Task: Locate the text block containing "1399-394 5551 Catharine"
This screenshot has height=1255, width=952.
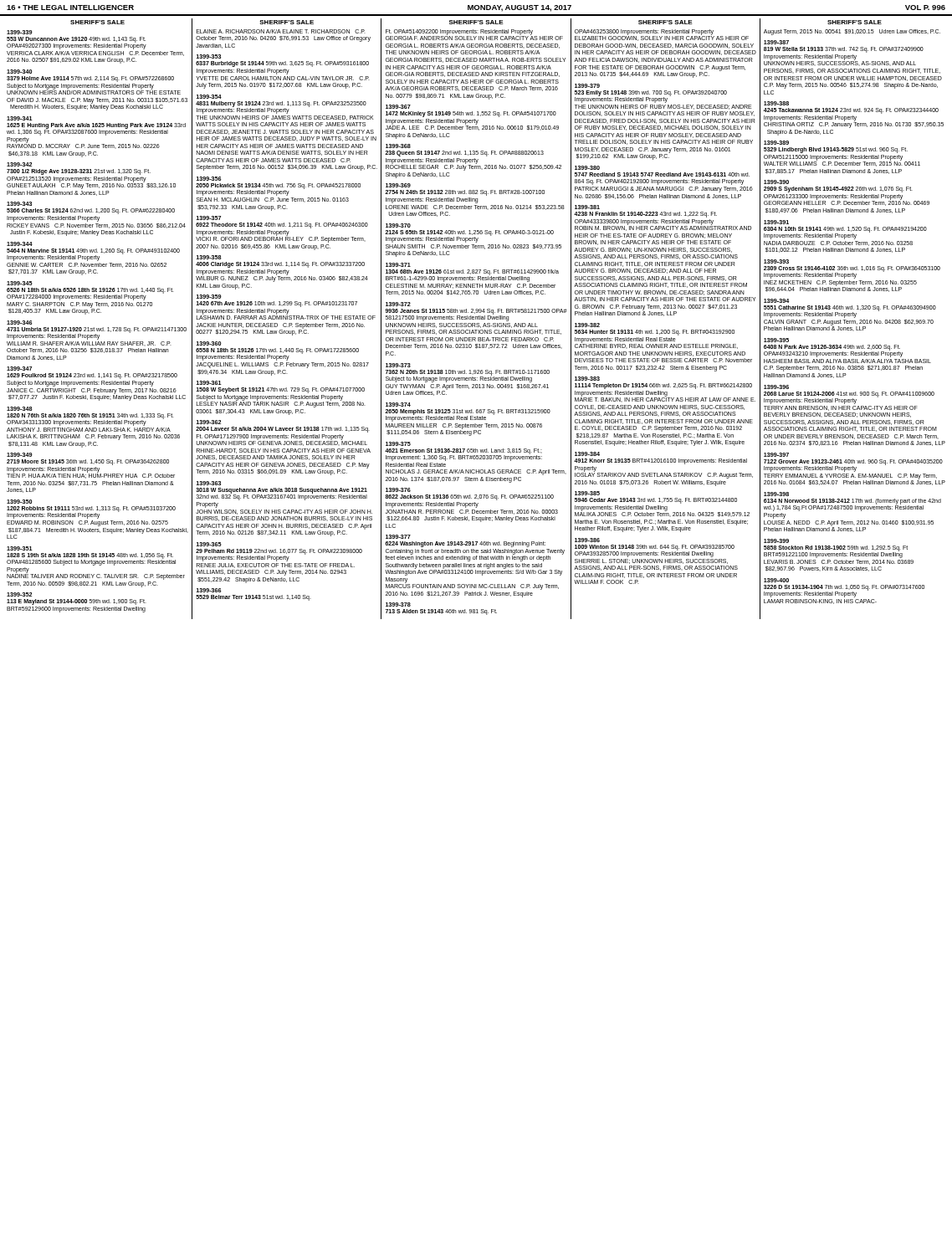Action: (x=854, y=315)
